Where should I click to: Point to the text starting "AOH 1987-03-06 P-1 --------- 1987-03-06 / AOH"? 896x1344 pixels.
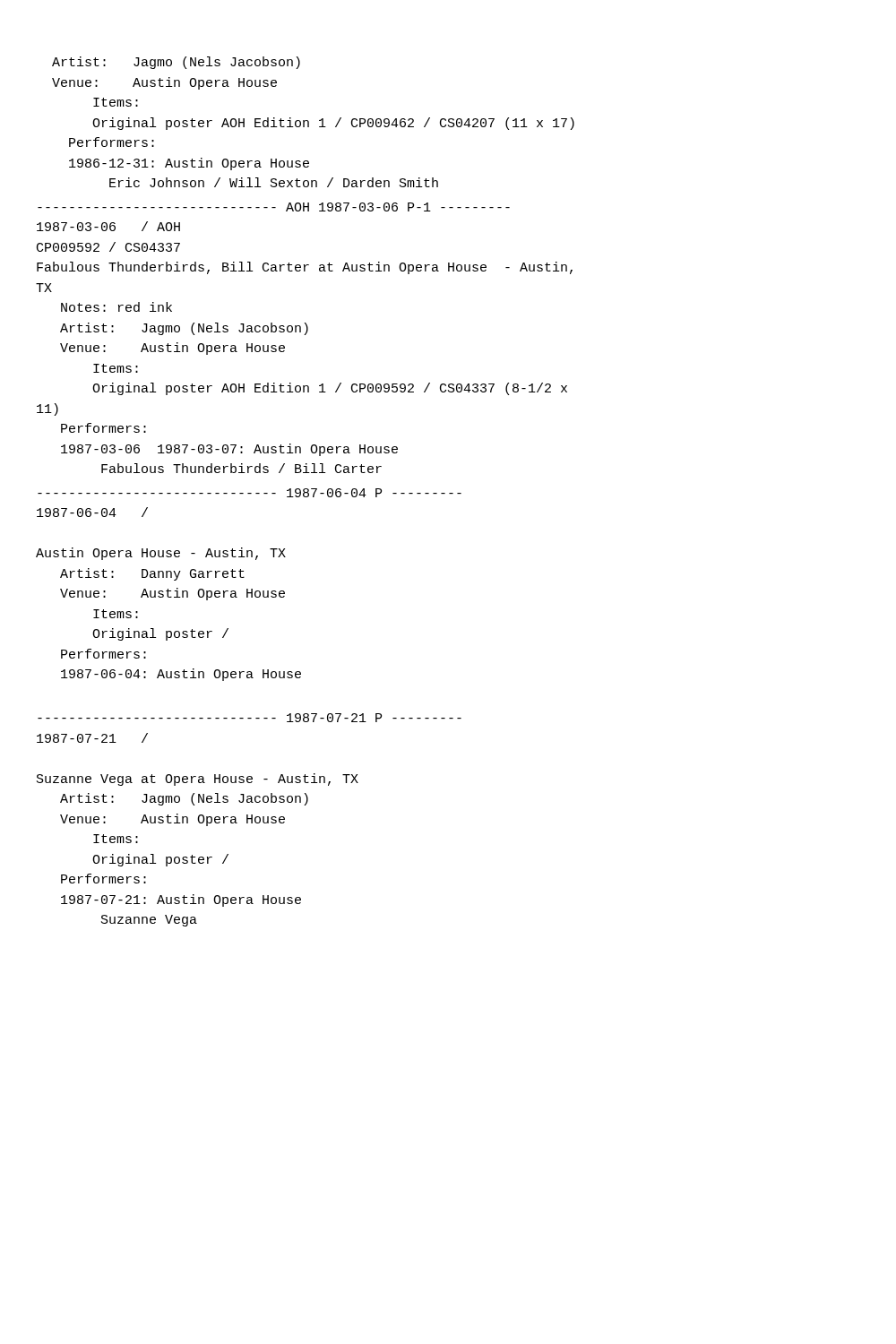[x=306, y=339]
